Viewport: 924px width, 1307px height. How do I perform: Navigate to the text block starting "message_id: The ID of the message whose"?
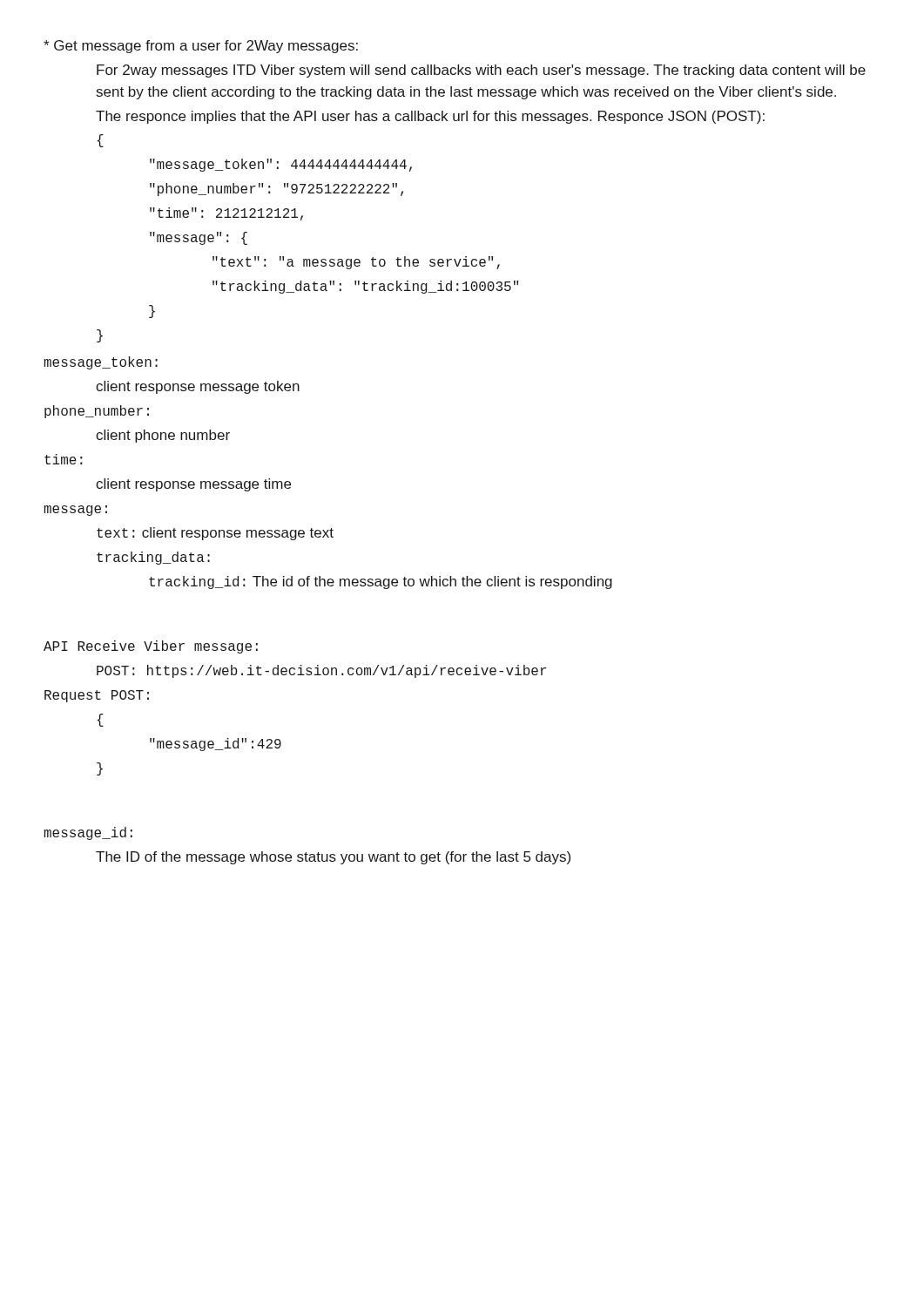pos(462,845)
